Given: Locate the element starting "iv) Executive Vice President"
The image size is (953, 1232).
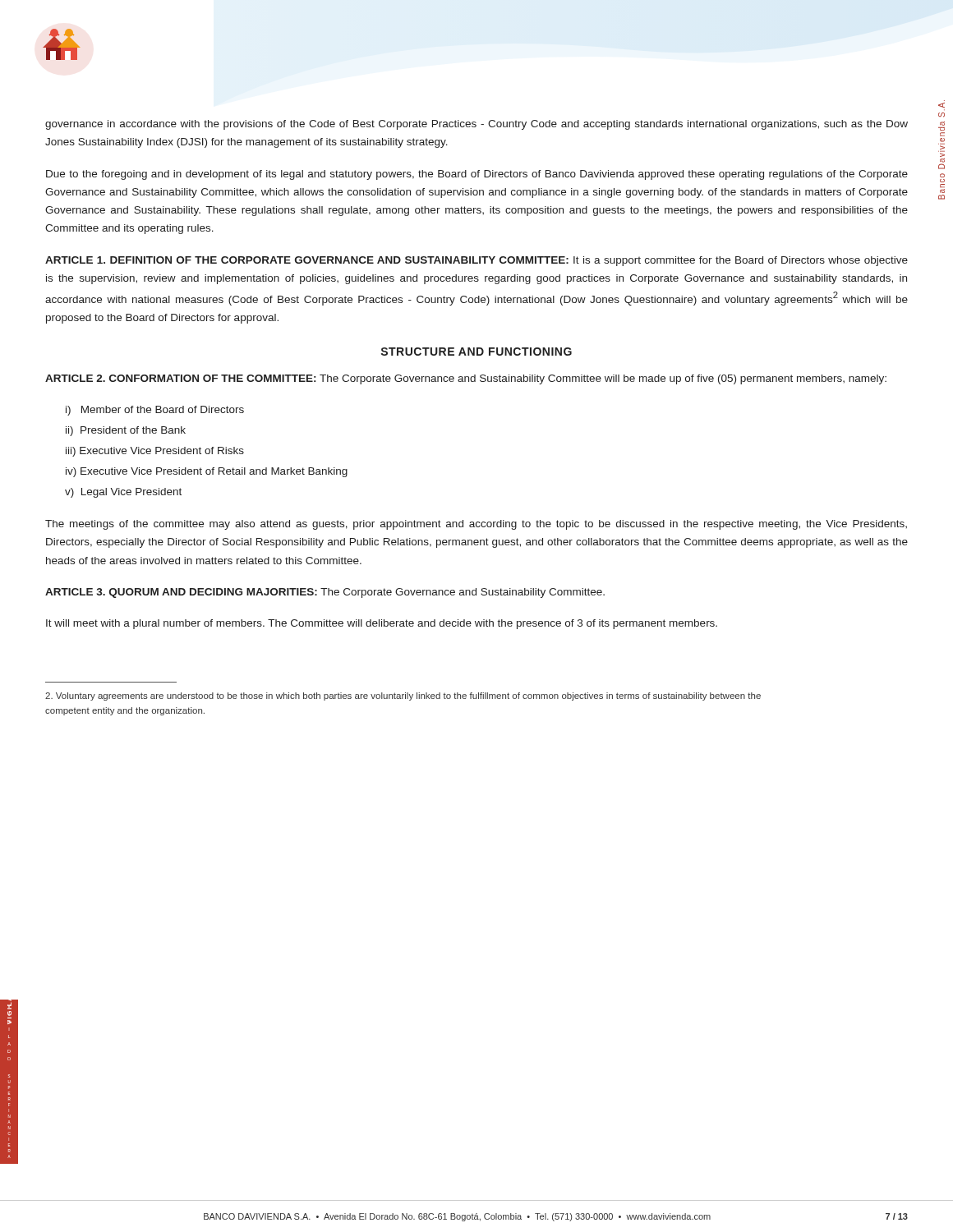Looking at the screenshot, I should pos(206,471).
